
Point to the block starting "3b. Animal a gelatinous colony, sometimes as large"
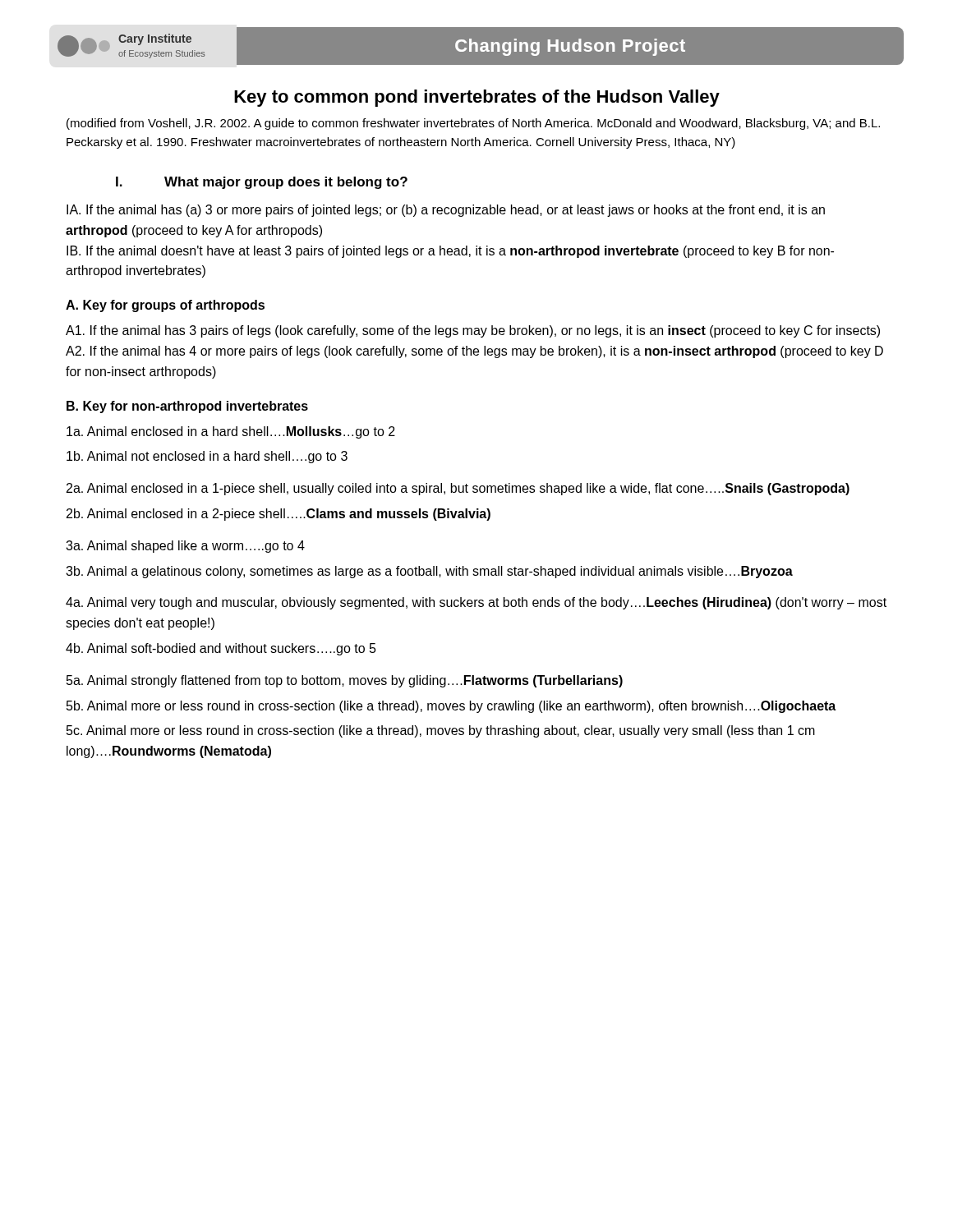pos(429,571)
